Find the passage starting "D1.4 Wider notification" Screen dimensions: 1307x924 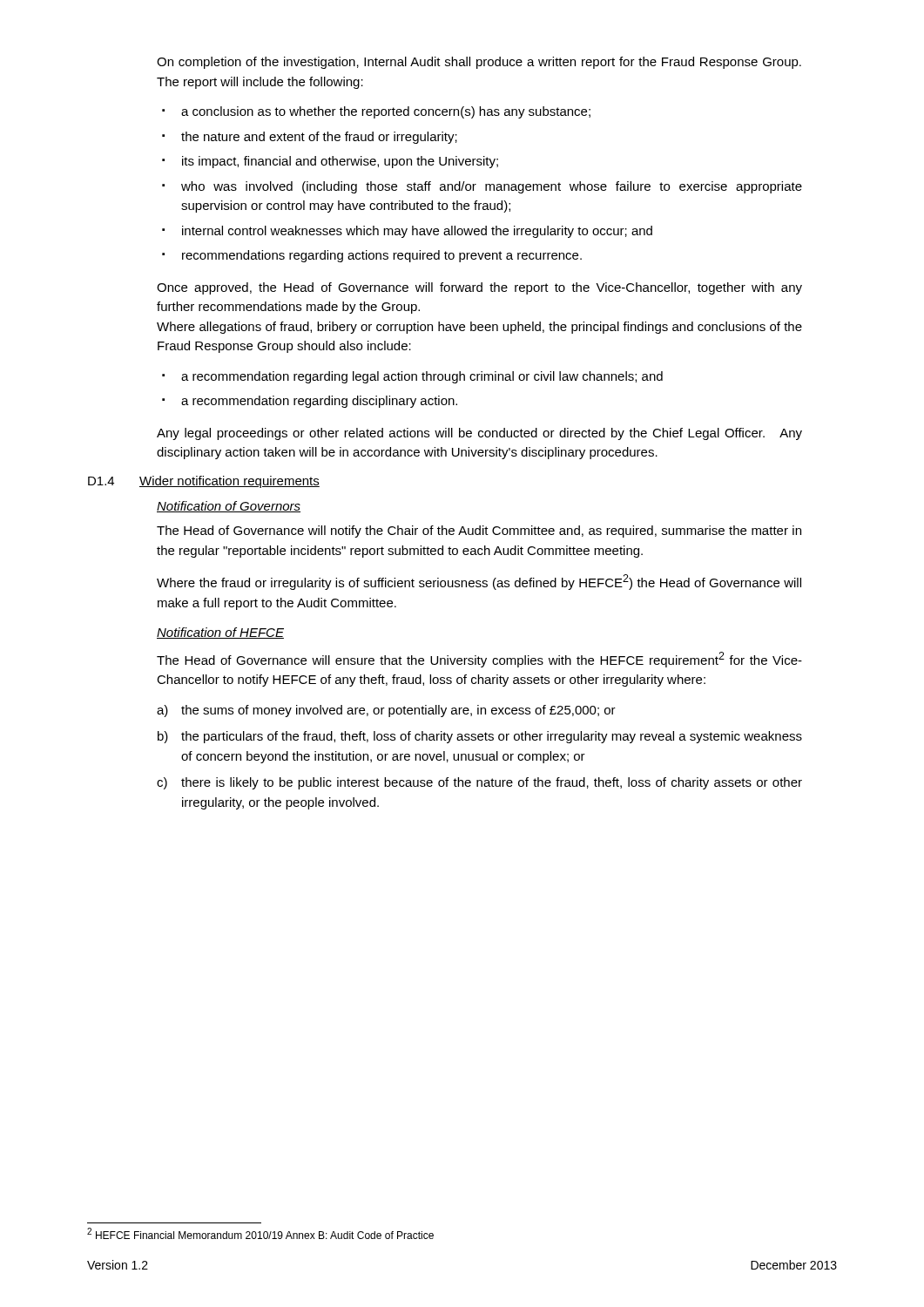[203, 480]
